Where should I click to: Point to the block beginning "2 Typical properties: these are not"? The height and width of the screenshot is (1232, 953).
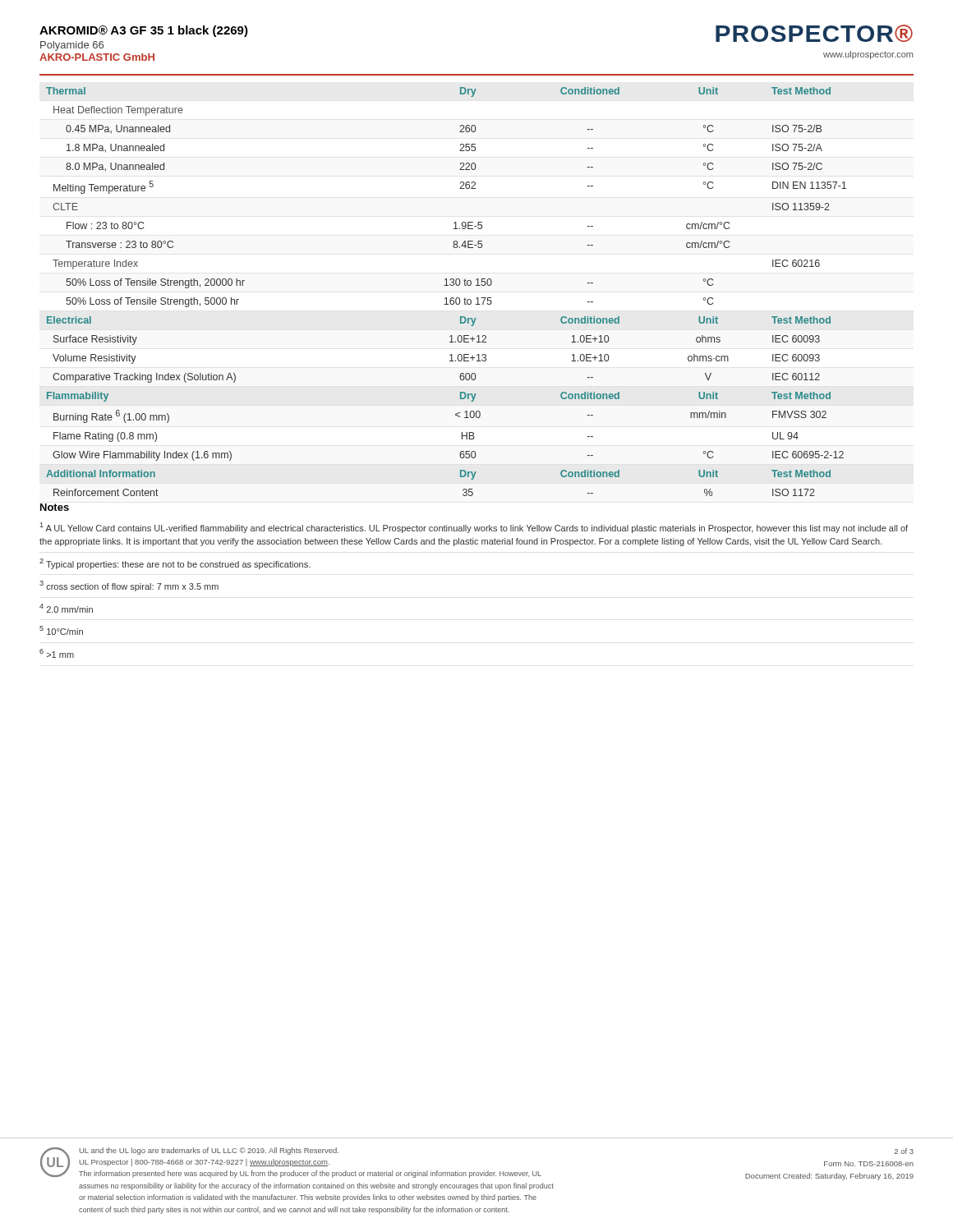[x=175, y=563]
